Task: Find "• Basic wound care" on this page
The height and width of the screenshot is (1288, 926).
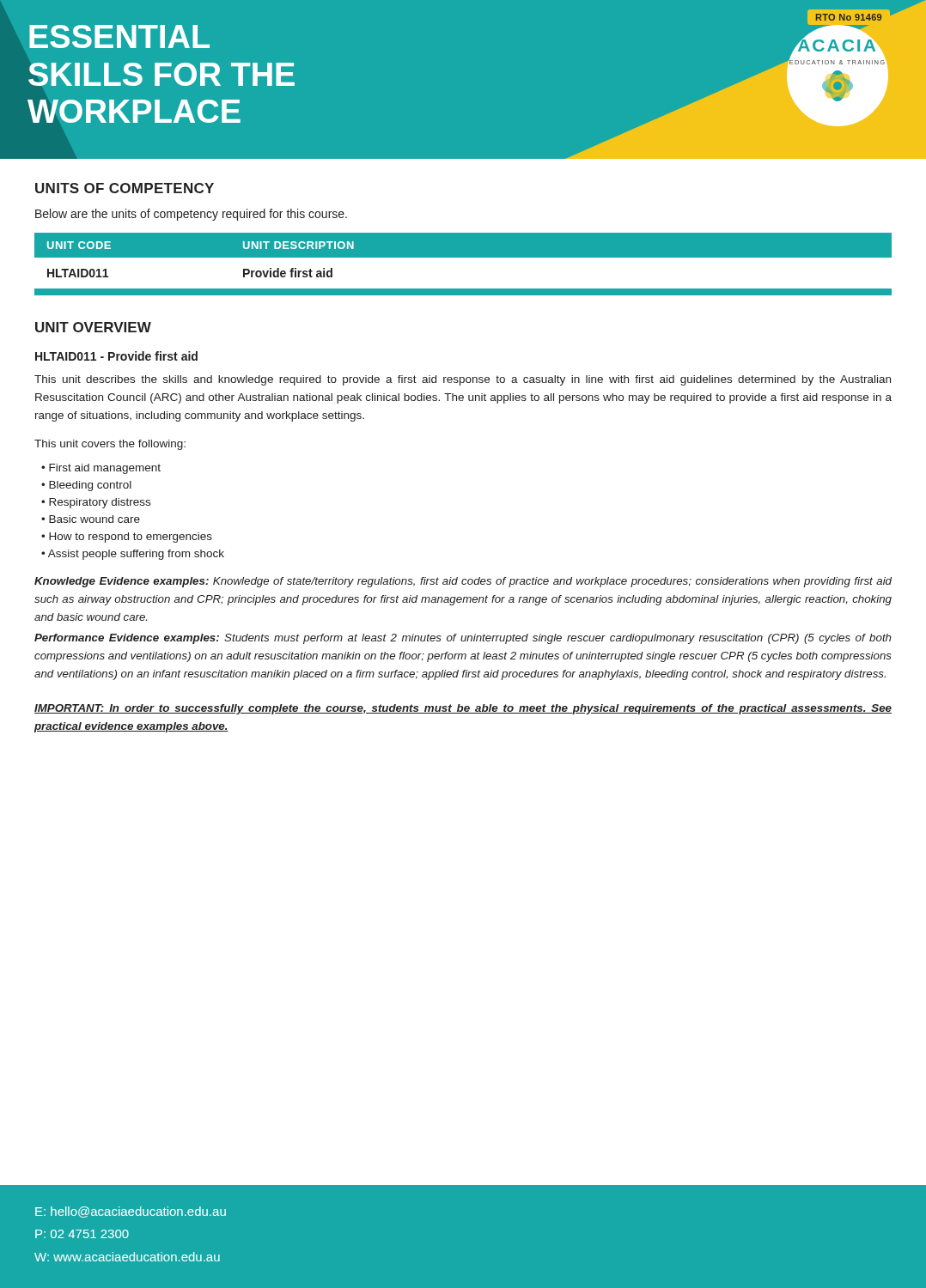Action: click(91, 519)
